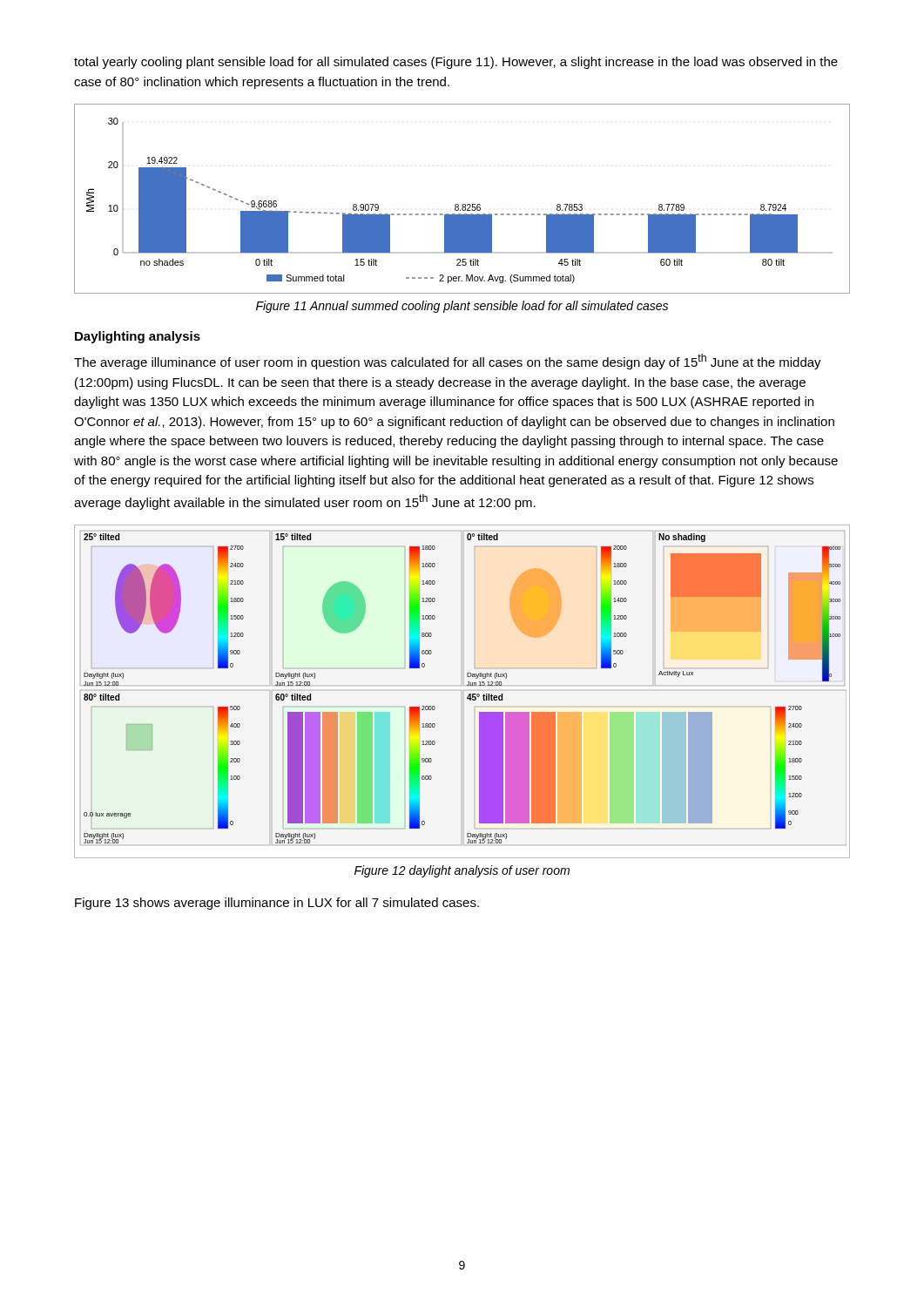The image size is (924, 1307).
Task: Locate the bar chart
Action: 462,199
